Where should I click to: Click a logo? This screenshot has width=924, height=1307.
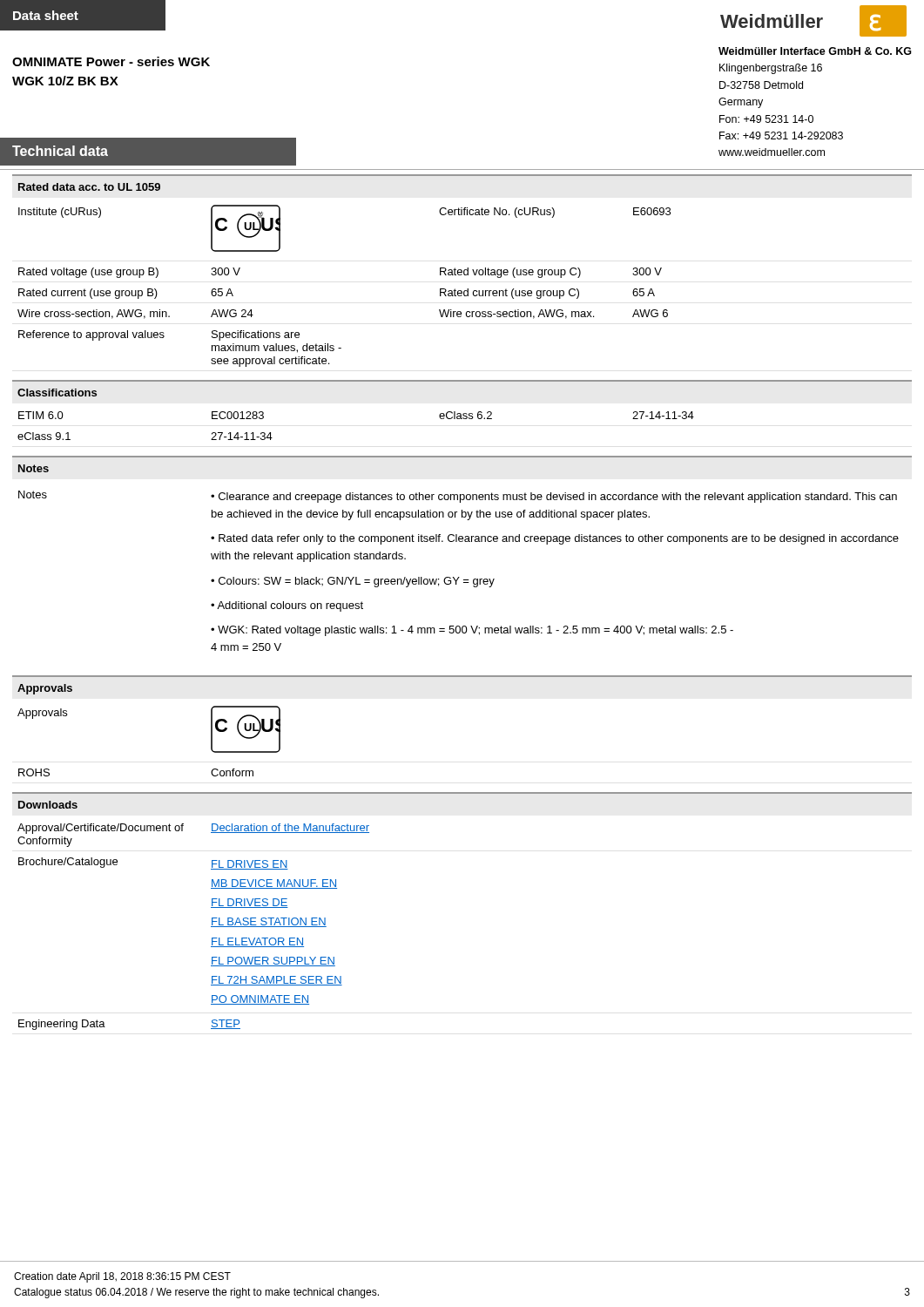816,23
